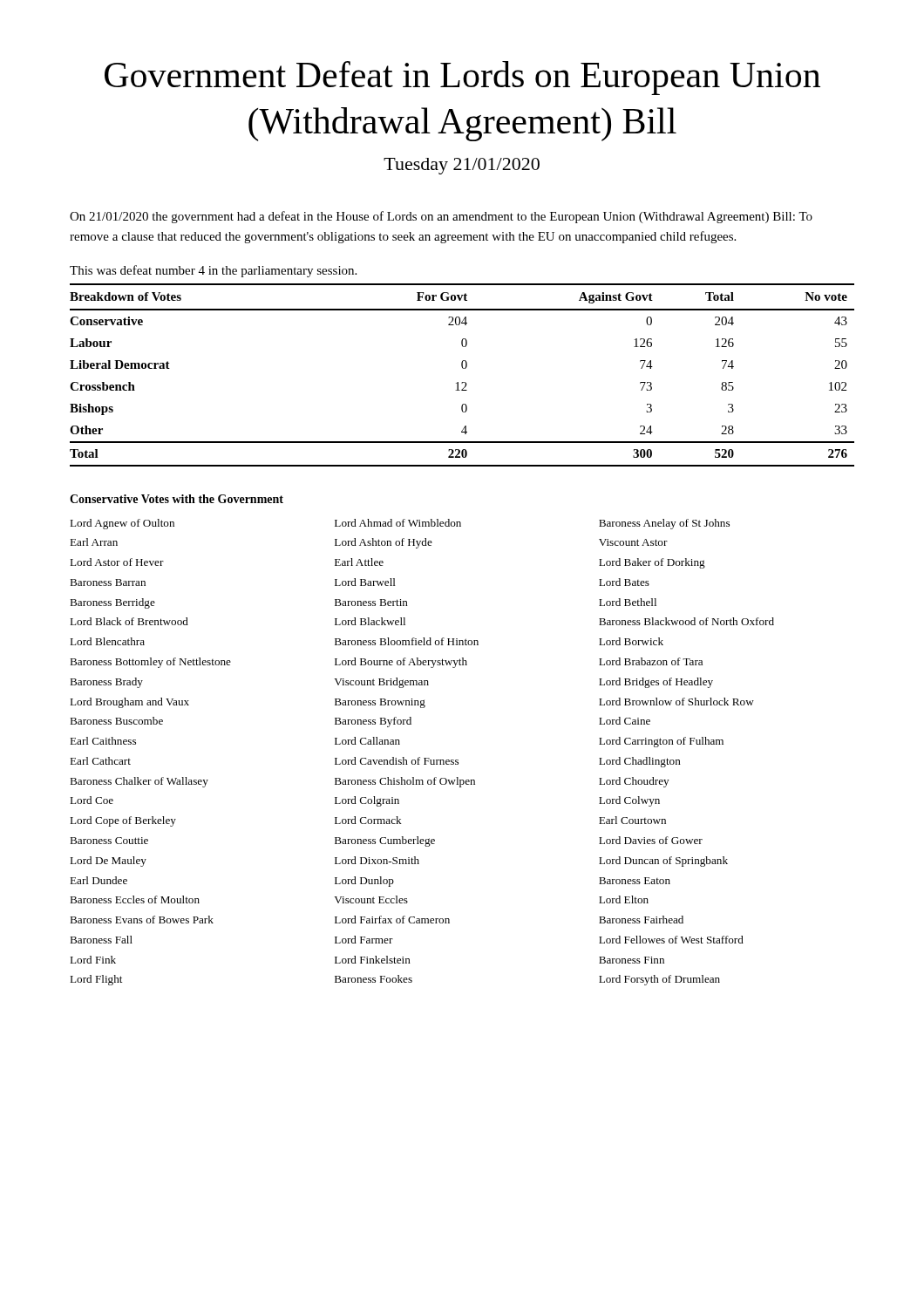Find the region starting "This was defeat"
Image resolution: width=924 pixels, height=1308 pixels.
214,270
